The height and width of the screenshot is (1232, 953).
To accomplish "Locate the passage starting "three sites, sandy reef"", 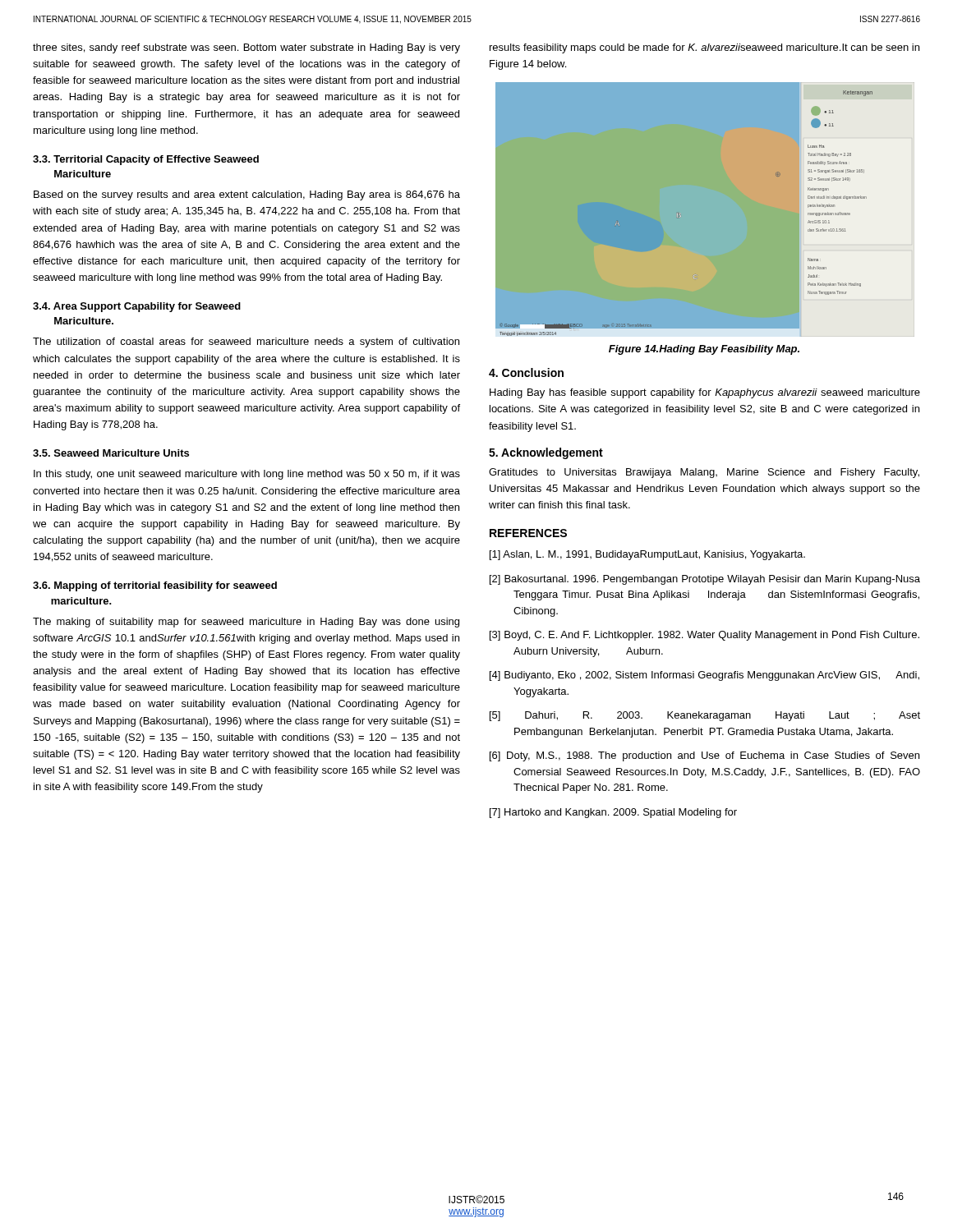I will point(246,89).
